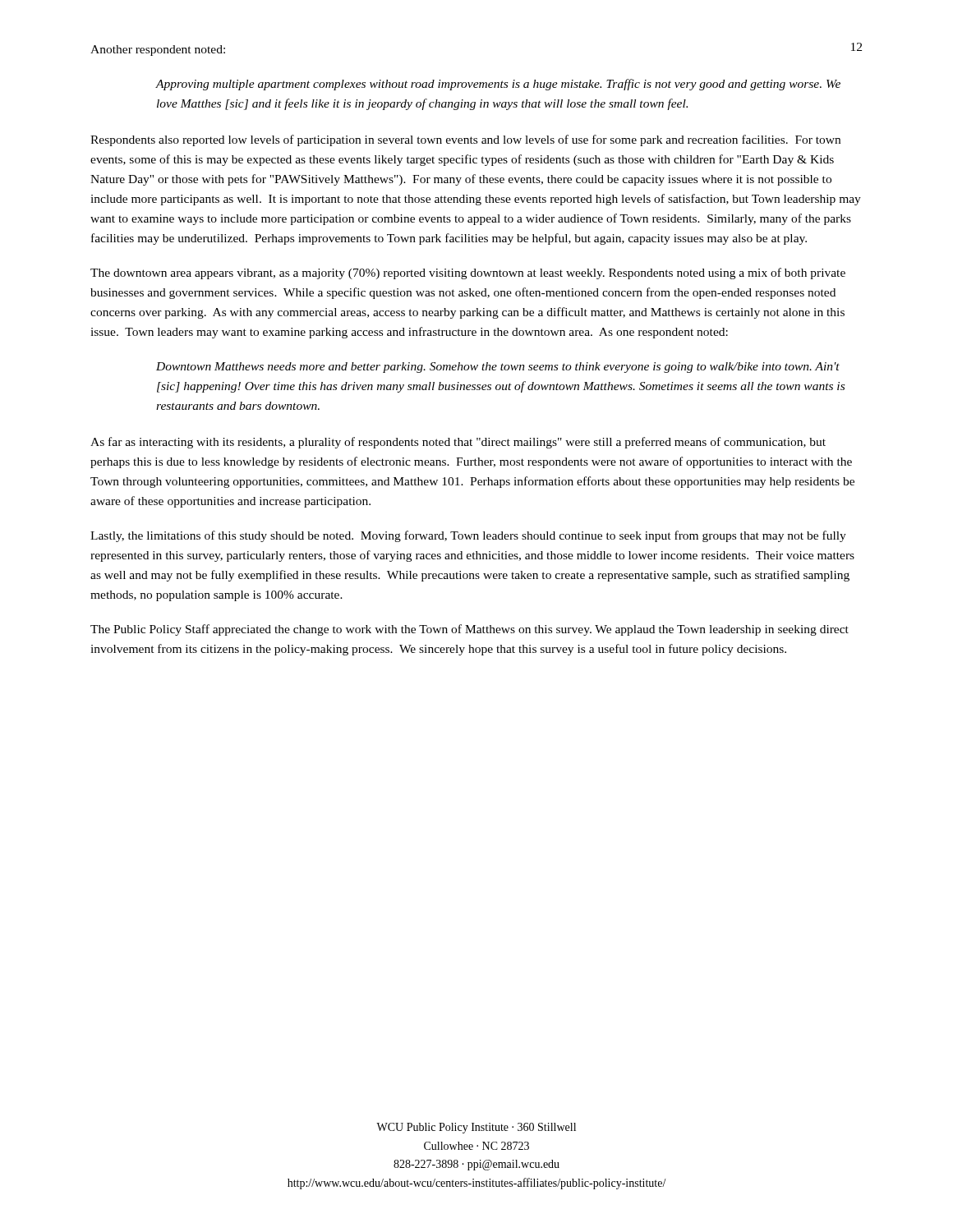This screenshot has height=1232, width=953.
Task: Click the passage that begins "Downtown Matthews needs more and"
Action: click(501, 386)
